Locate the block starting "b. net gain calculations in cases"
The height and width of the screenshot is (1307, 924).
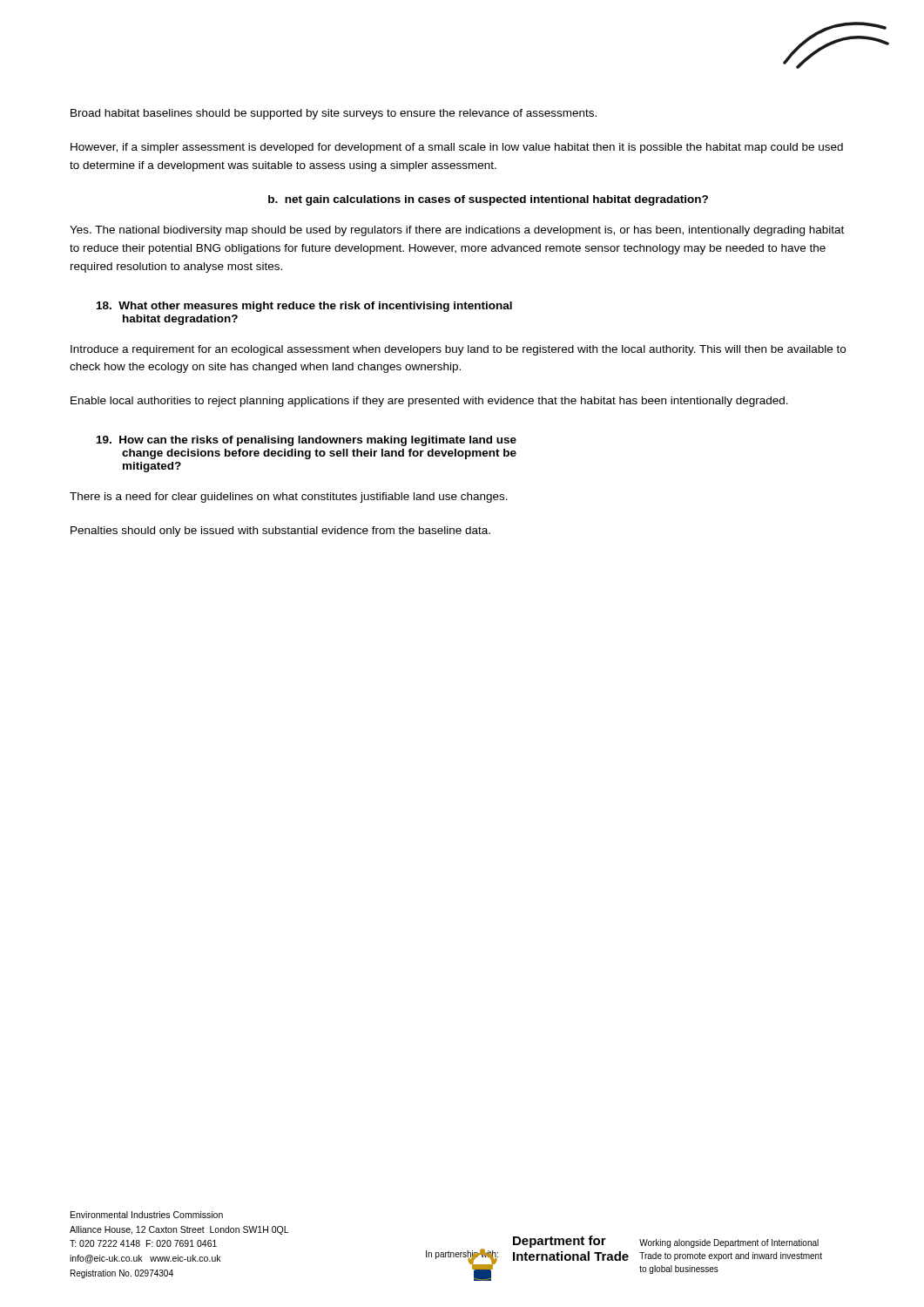[x=488, y=199]
